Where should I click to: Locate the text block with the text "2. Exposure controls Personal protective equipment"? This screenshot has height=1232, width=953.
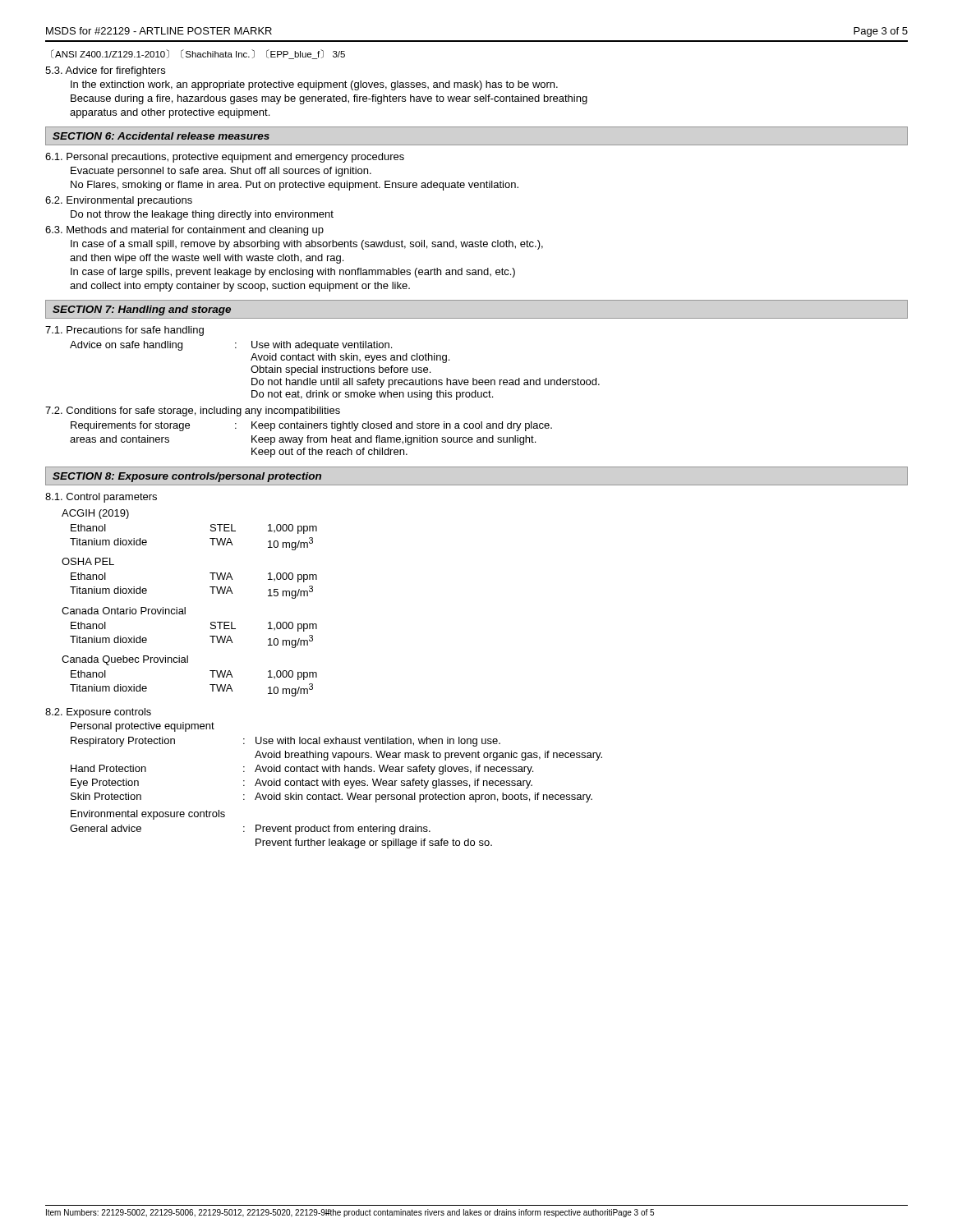tap(476, 778)
